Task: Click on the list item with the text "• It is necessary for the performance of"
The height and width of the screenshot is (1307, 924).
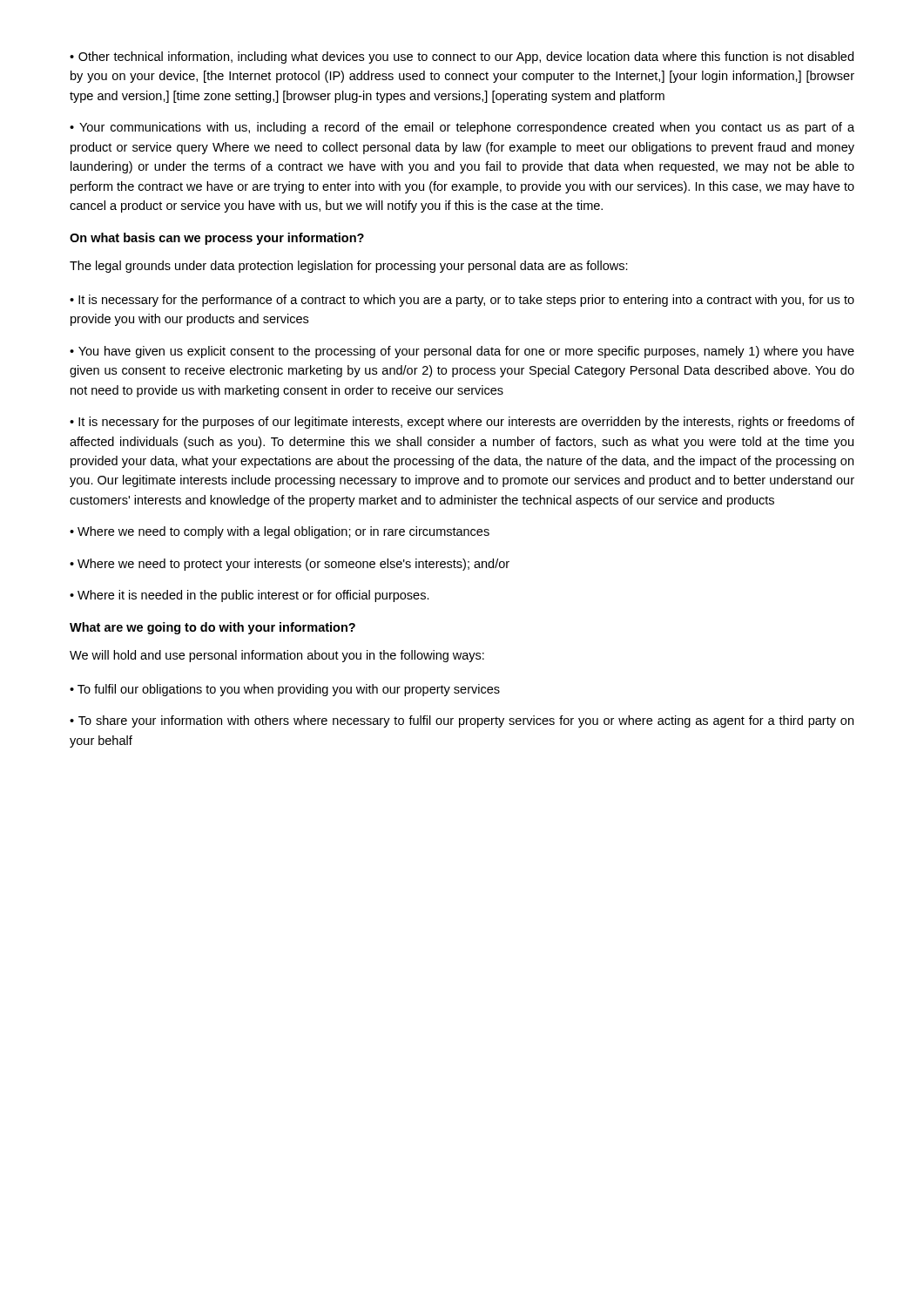Action: coord(462,309)
